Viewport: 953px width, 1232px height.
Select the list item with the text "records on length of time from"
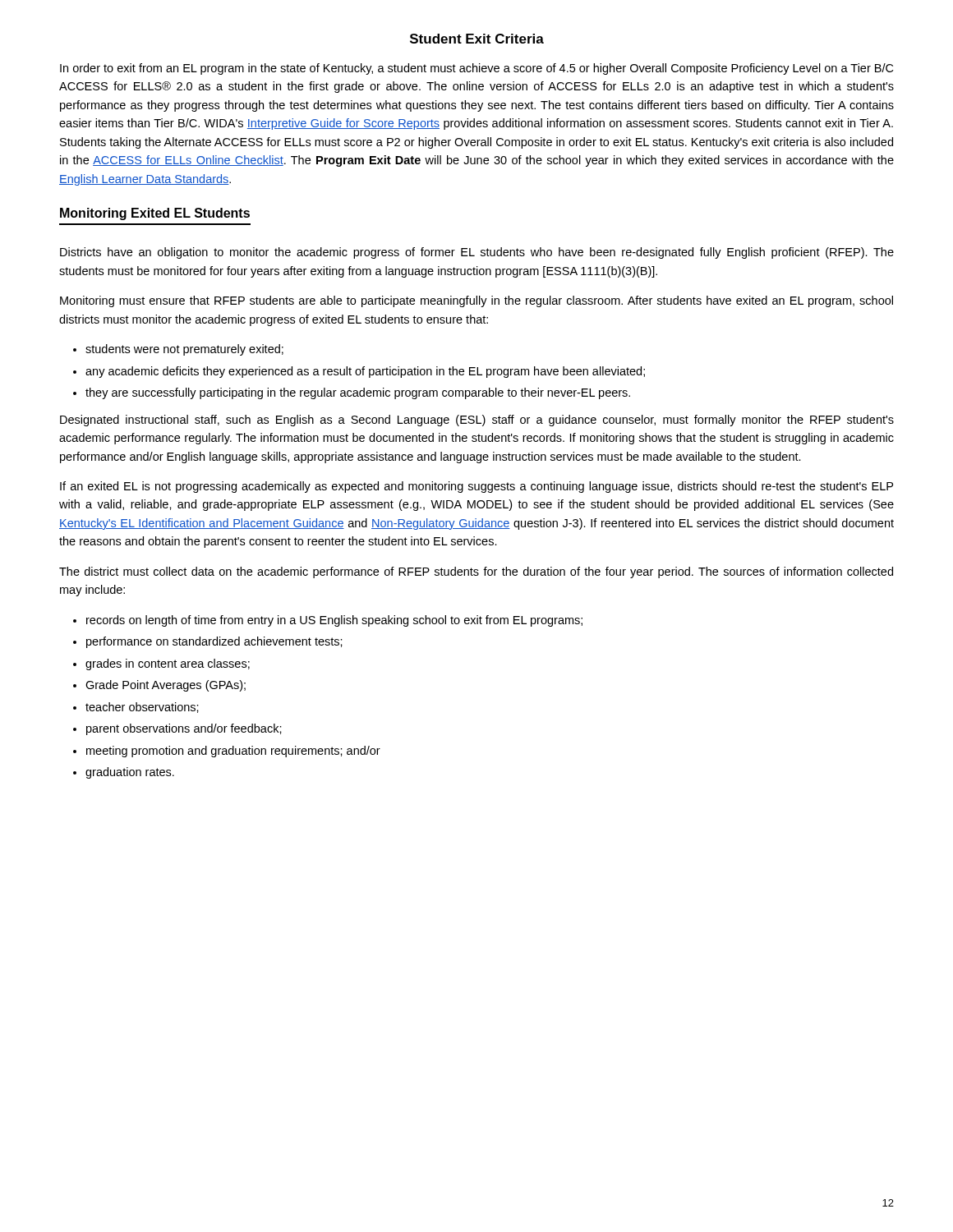click(x=335, y=620)
